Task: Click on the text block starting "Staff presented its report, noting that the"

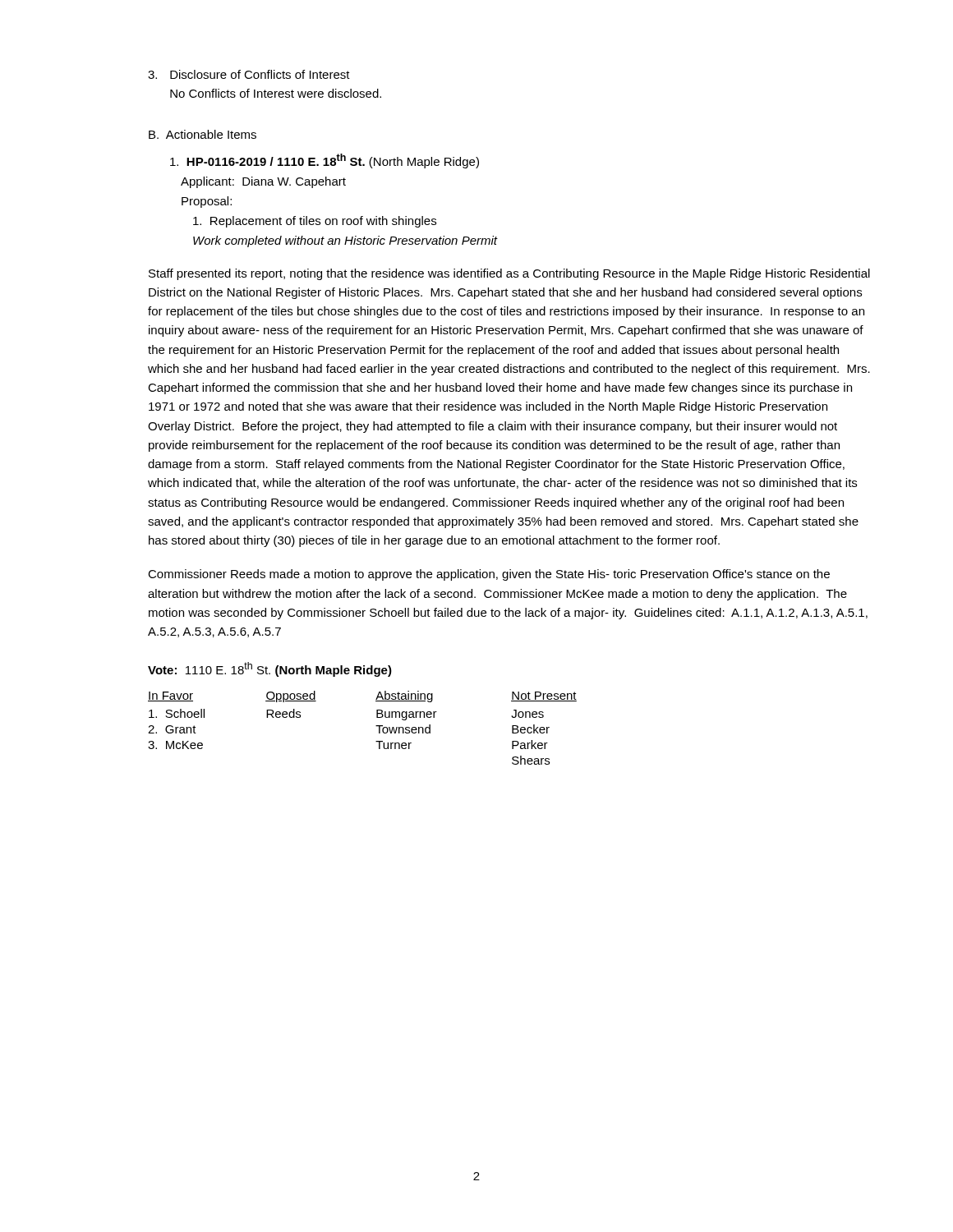Action: 509,406
